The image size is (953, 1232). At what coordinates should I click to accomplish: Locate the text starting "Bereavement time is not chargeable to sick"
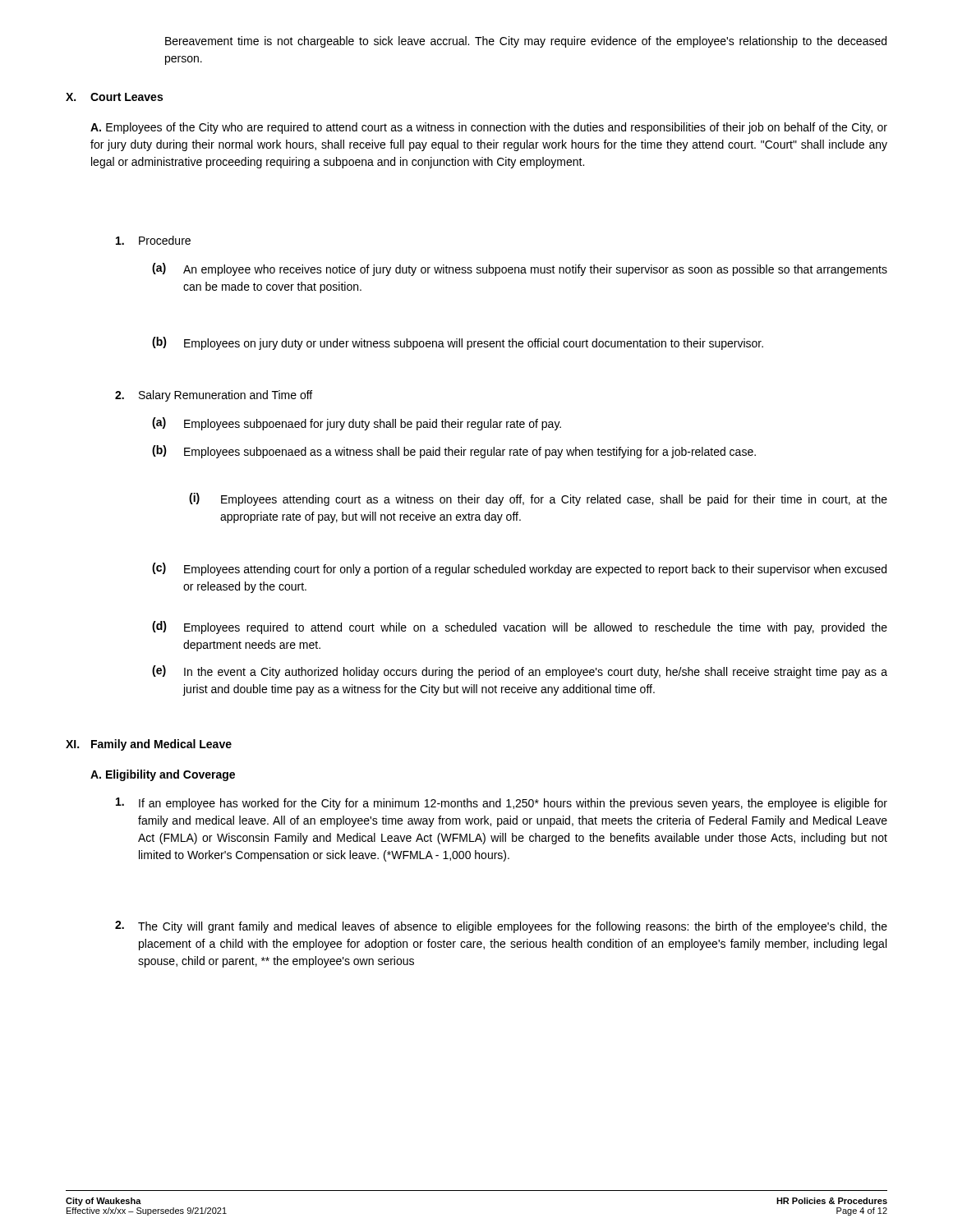click(526, 50)
